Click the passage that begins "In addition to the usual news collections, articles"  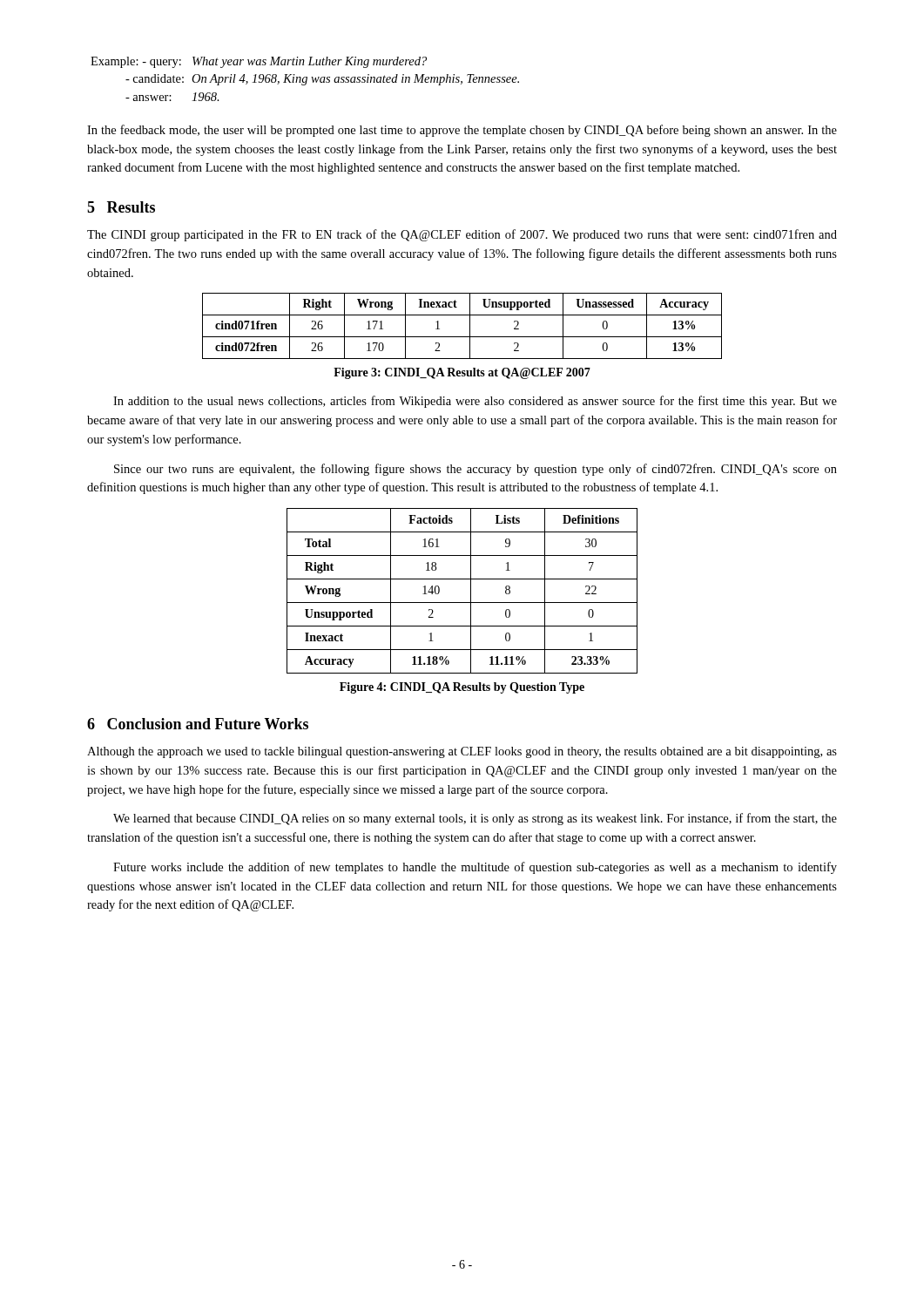coord(462,420)
